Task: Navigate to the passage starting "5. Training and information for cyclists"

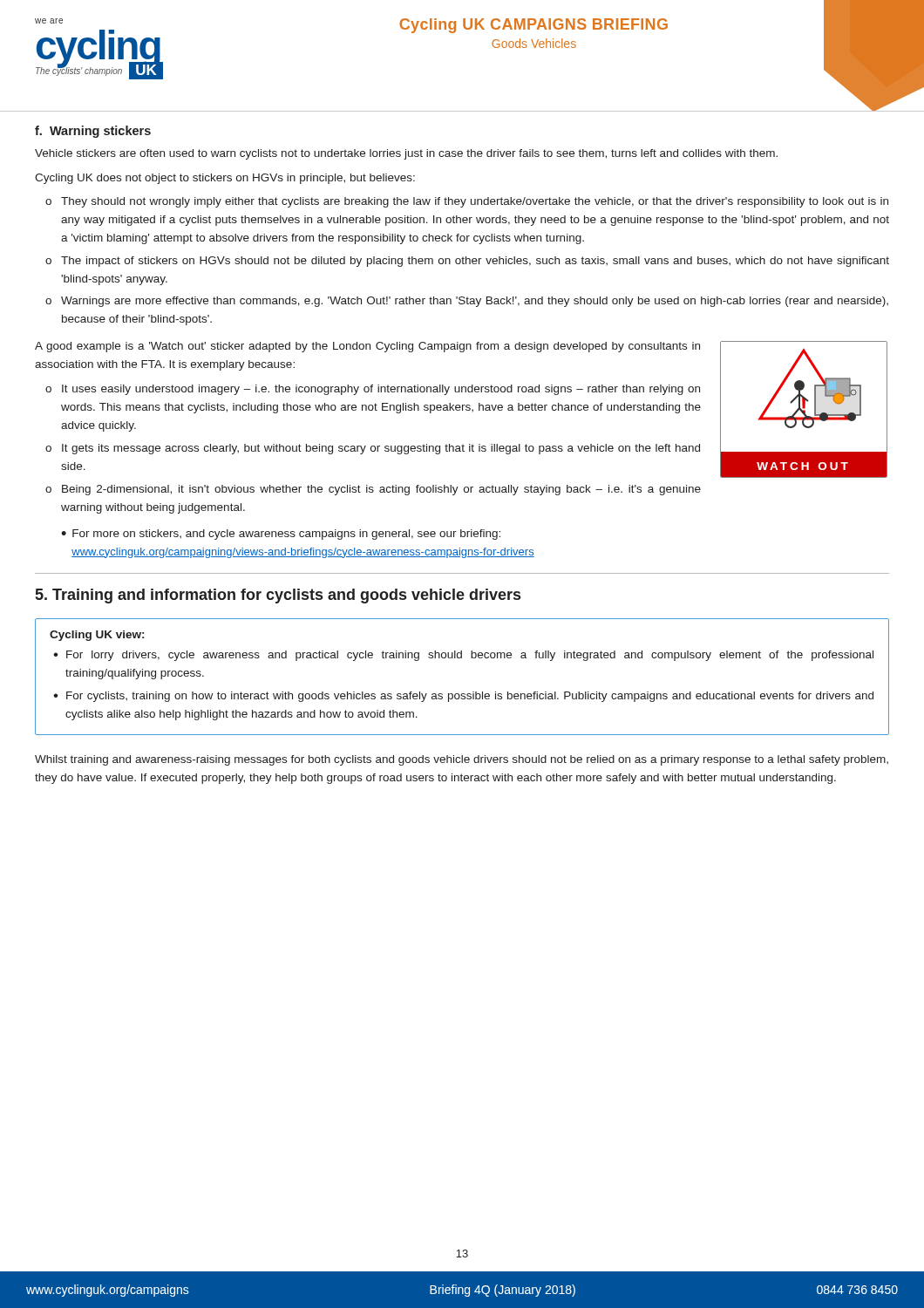Action: pyautogui.click(x=278, y=595)
